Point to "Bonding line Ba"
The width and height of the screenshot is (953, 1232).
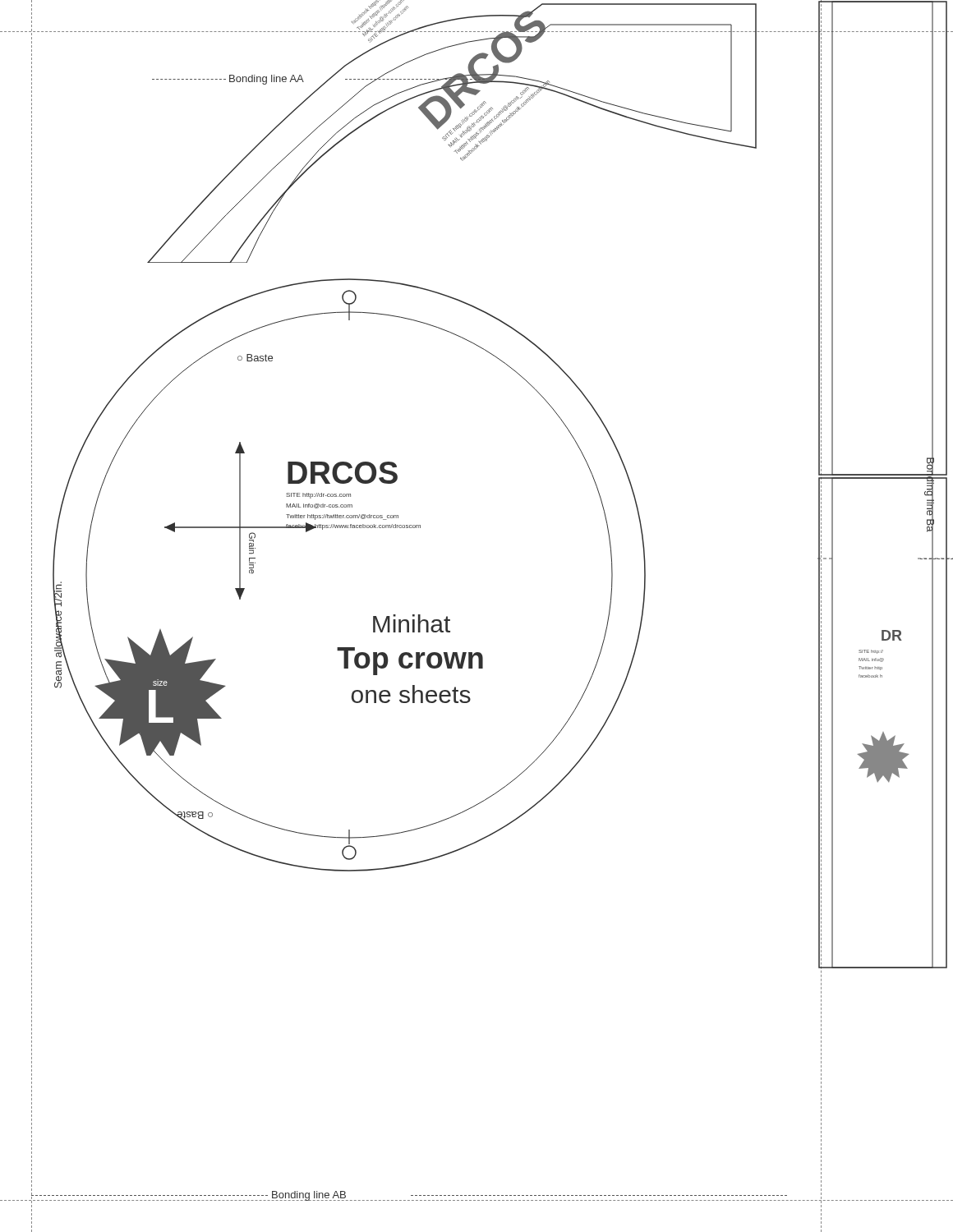point(930,494)
